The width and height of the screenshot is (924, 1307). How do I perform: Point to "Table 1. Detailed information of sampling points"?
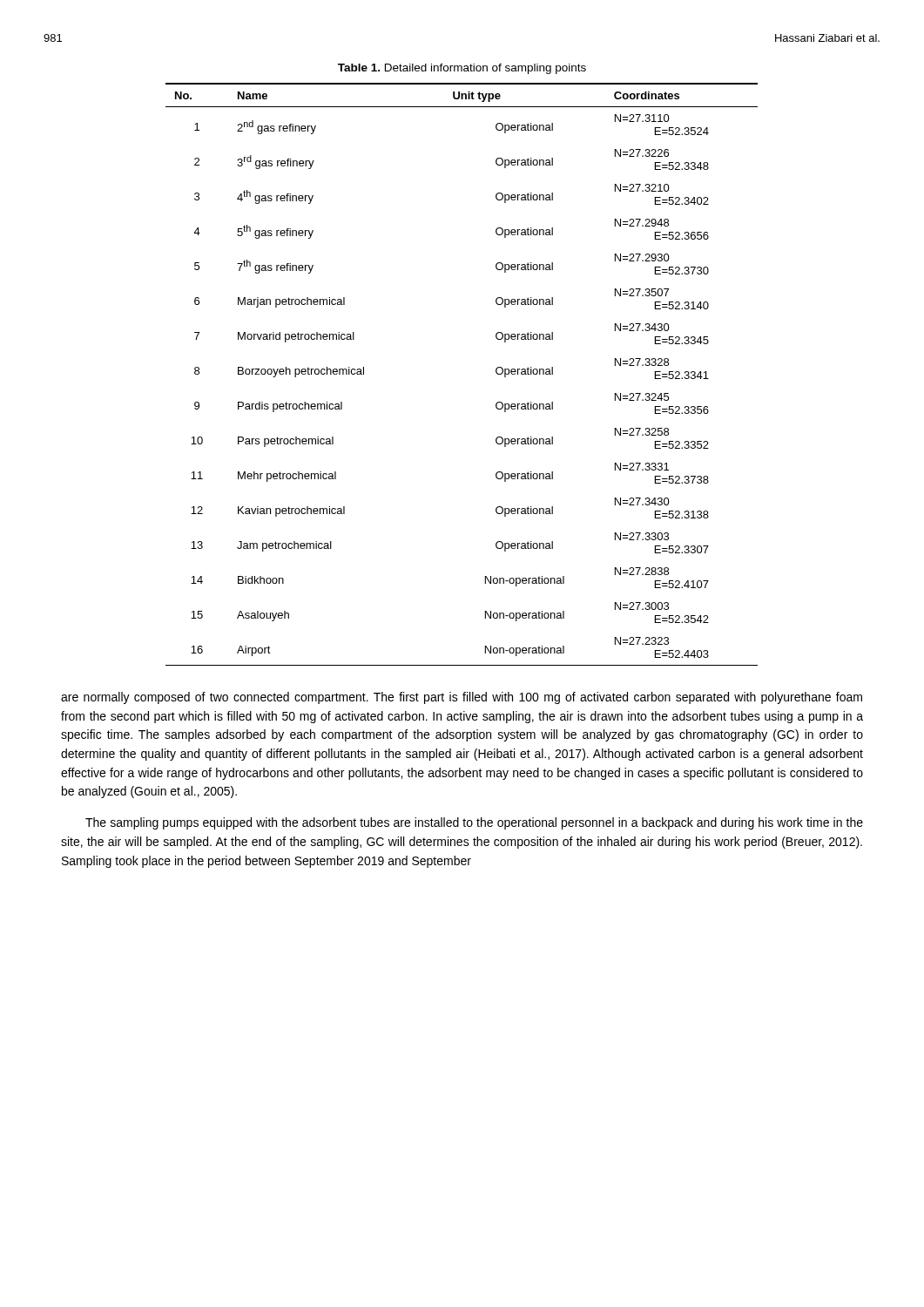point(462,68)
